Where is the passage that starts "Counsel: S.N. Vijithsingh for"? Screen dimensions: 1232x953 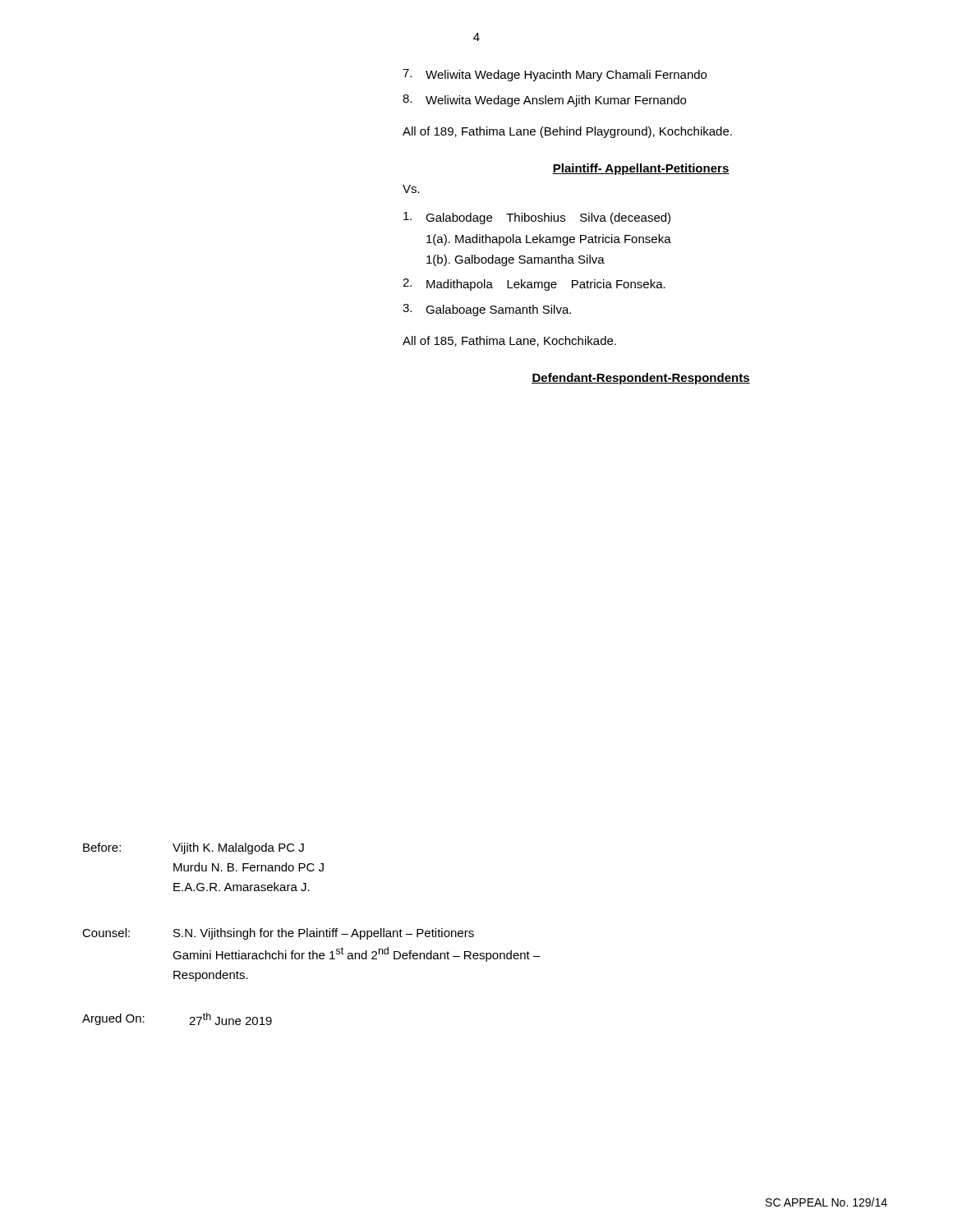pos(476,954)
